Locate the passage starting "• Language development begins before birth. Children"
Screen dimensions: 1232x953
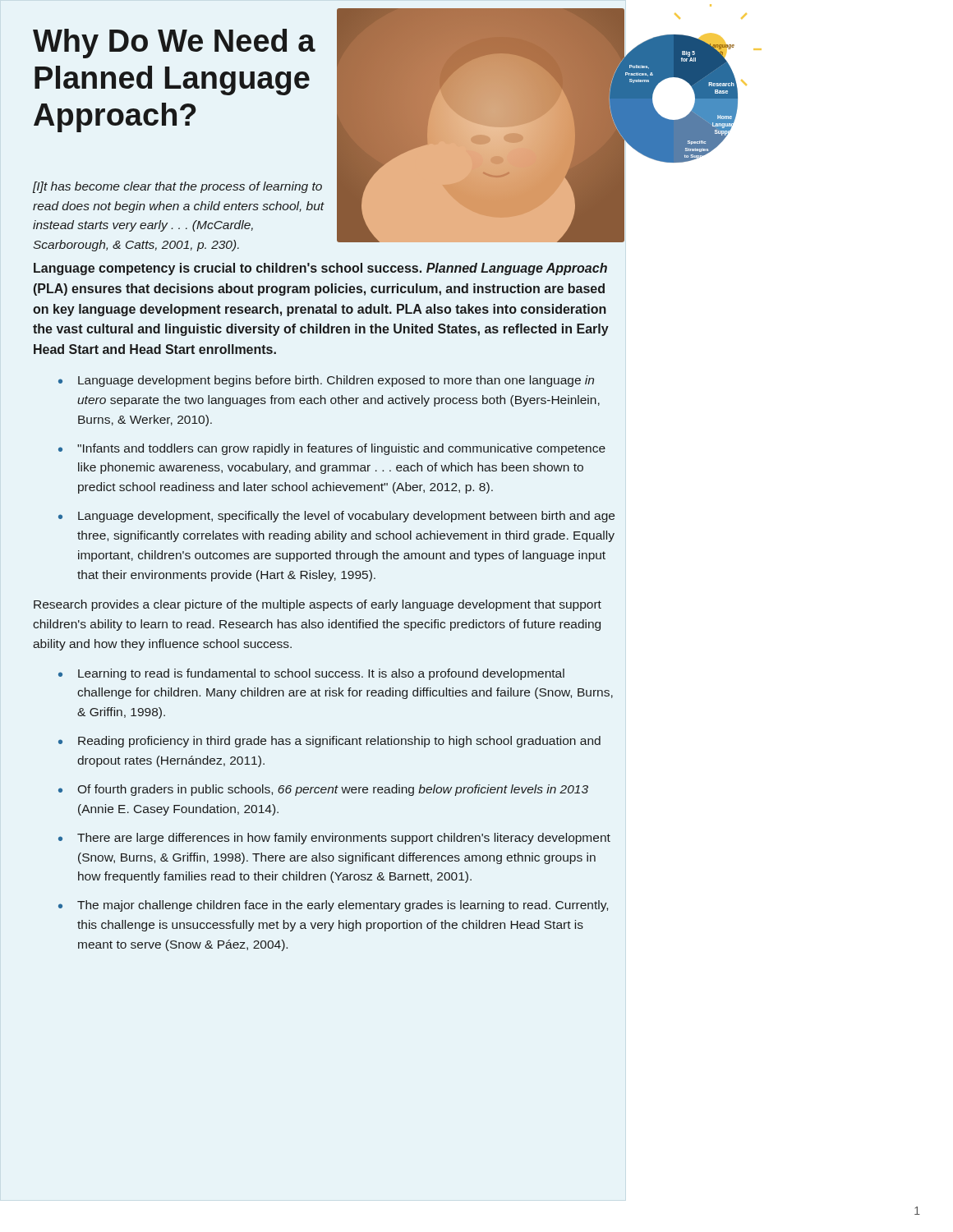[x=329, y=399]
